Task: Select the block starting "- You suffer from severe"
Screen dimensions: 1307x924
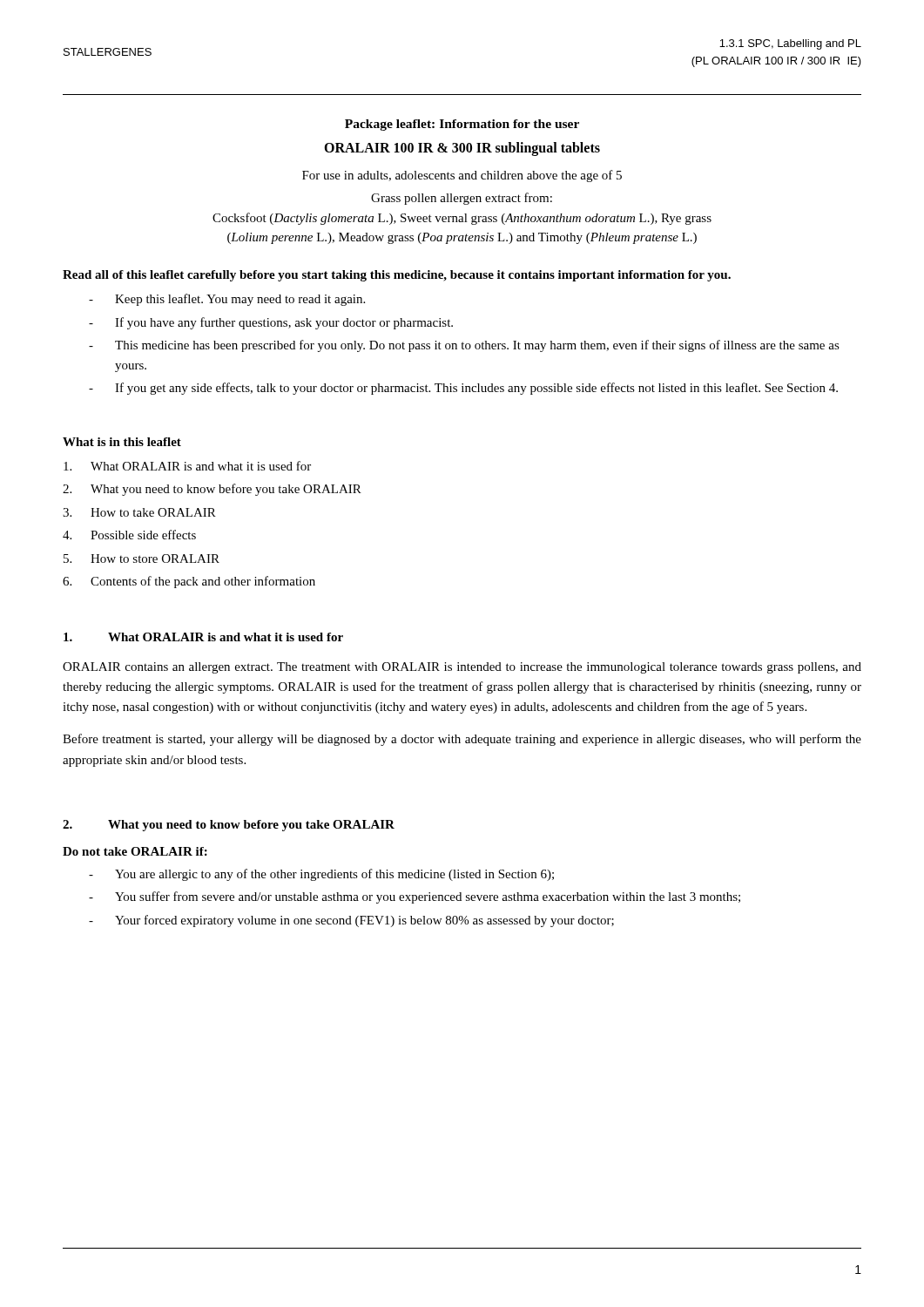Action: pos(462,897)
